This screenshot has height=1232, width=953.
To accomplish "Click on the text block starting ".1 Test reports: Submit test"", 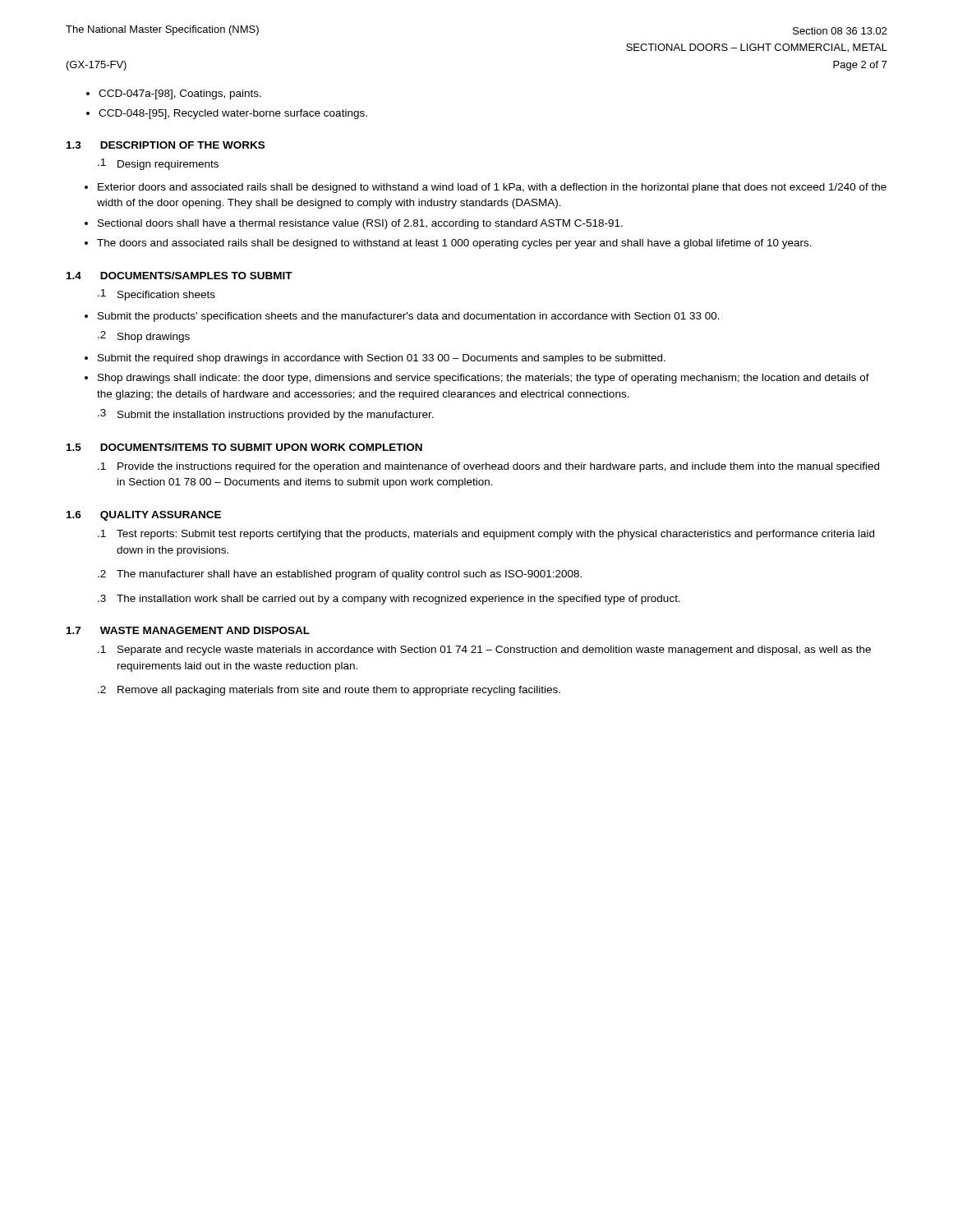I will click(492, 542).
